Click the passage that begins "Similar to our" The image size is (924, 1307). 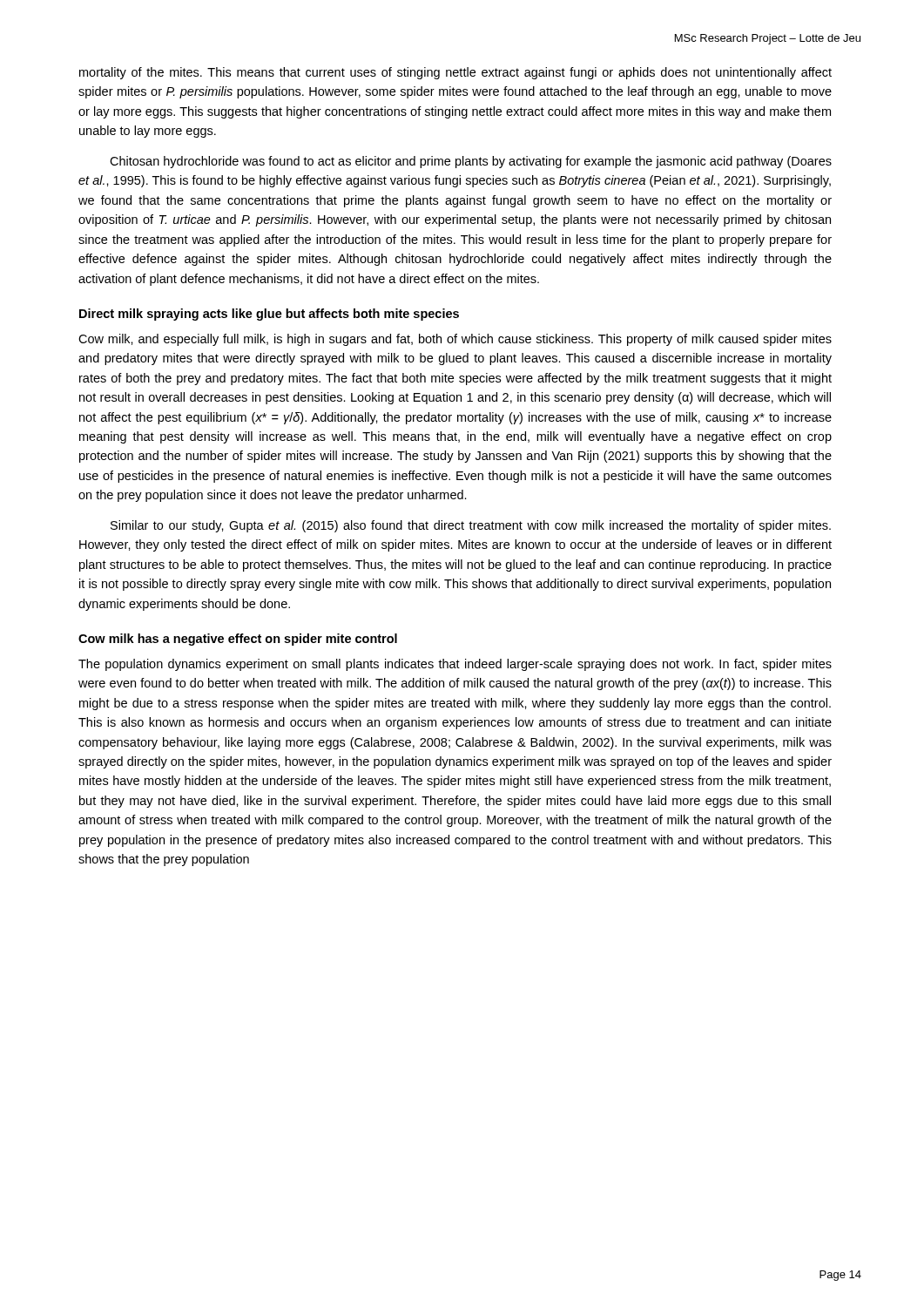pos(455,565)
